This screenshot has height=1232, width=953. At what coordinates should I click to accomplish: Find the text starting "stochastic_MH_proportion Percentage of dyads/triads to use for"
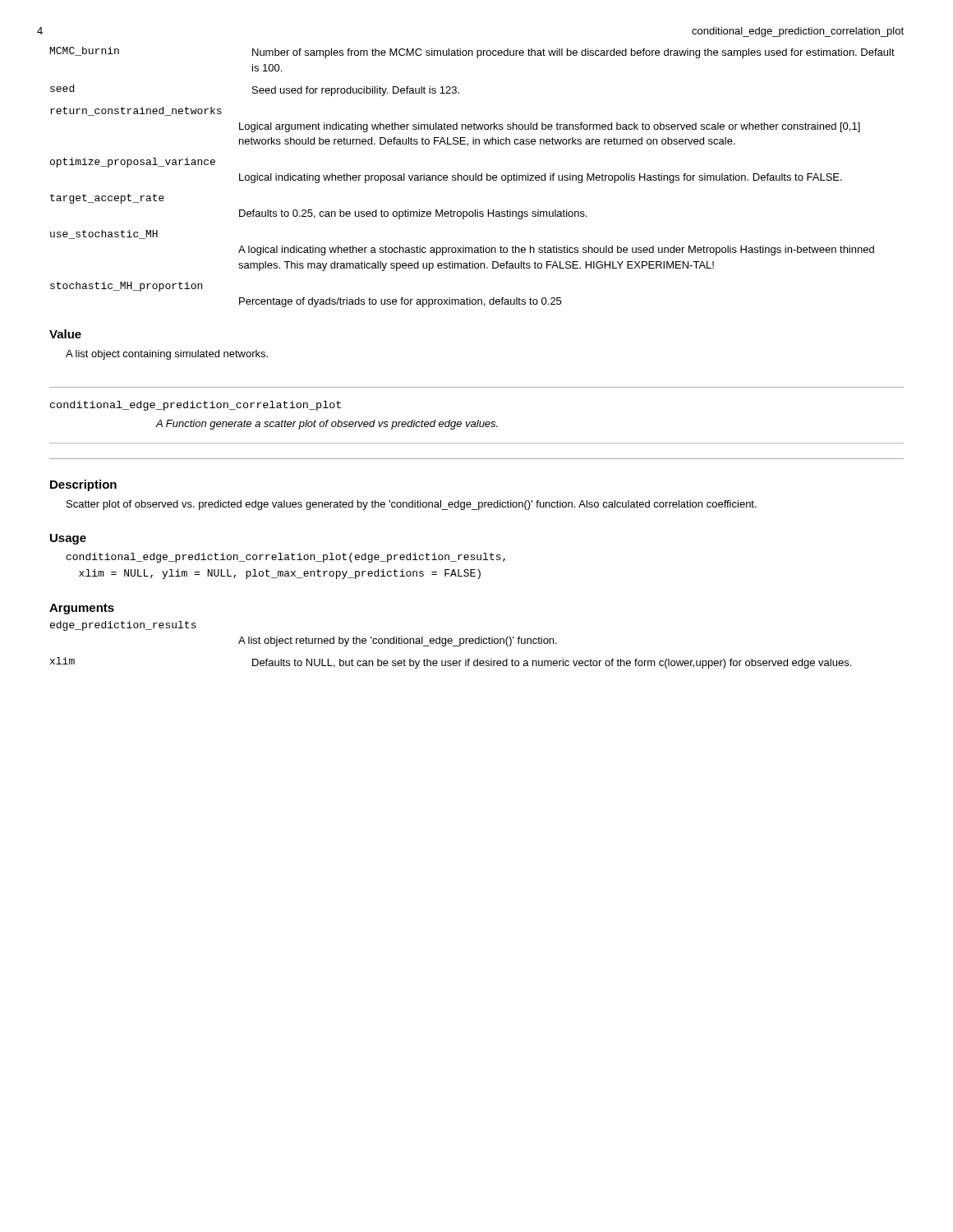point(476,295)
